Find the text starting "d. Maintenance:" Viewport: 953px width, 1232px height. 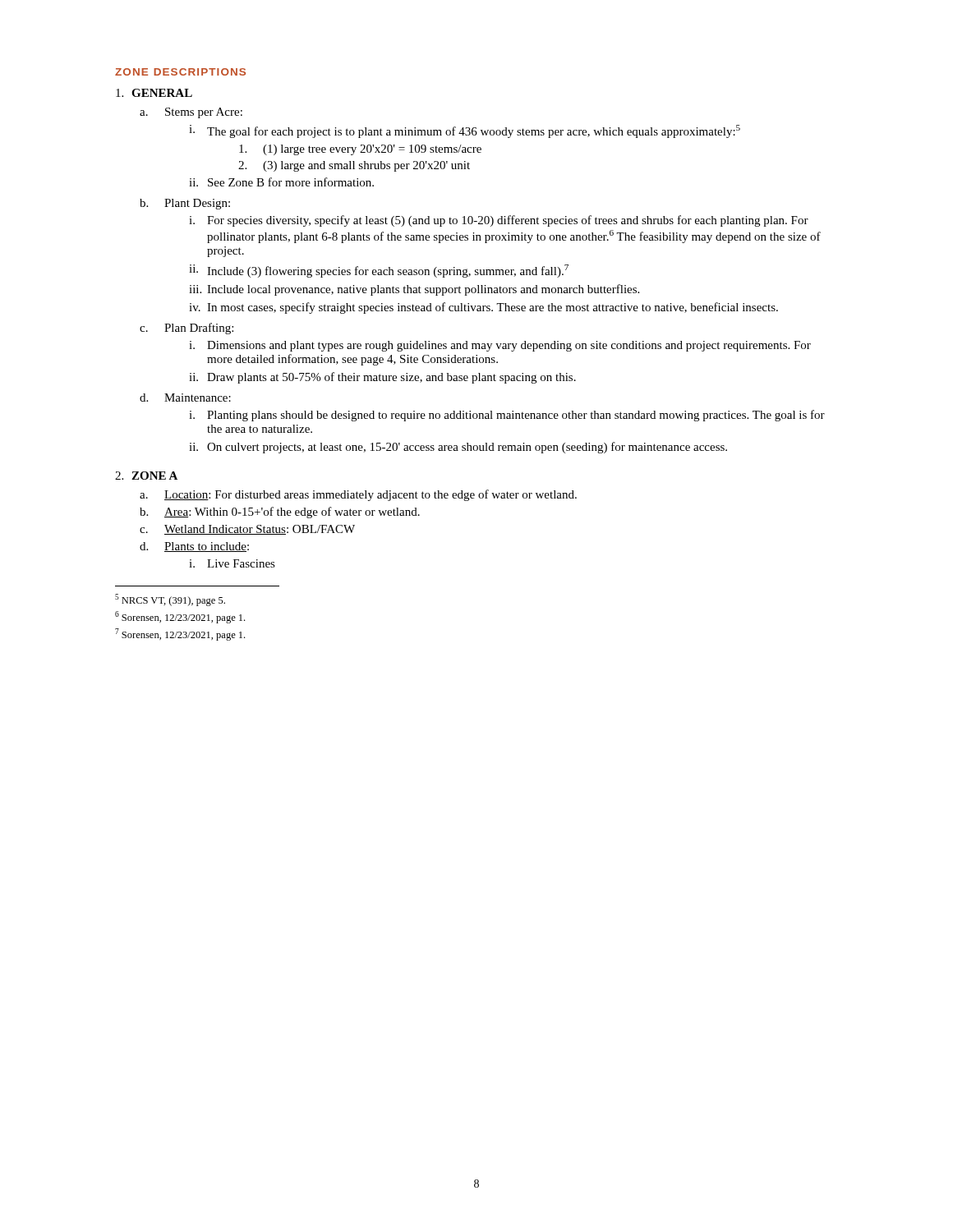tap(185, 398)
